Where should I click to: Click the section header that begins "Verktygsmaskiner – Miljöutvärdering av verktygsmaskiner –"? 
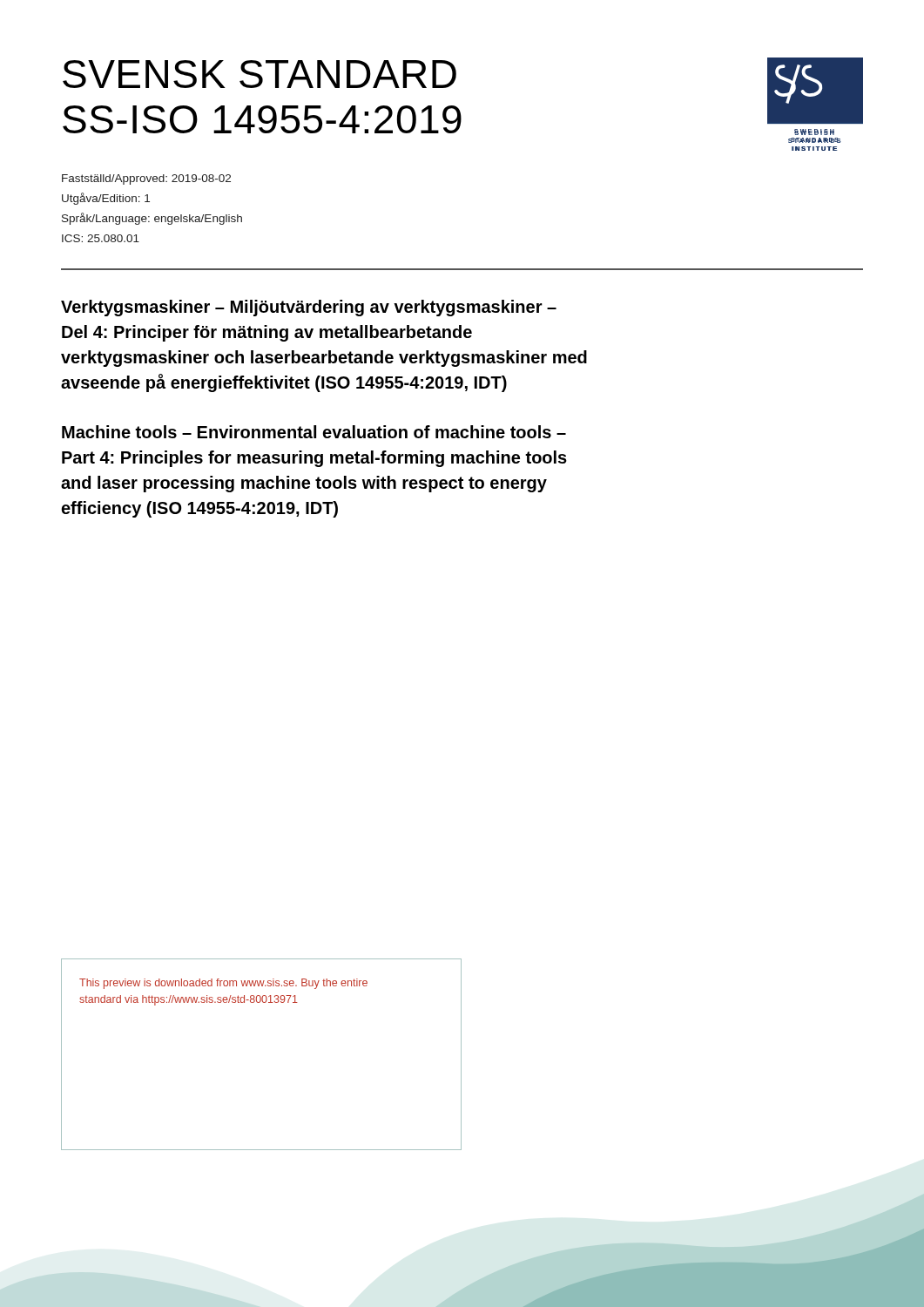pyautogui.click(x=324, y=344)
